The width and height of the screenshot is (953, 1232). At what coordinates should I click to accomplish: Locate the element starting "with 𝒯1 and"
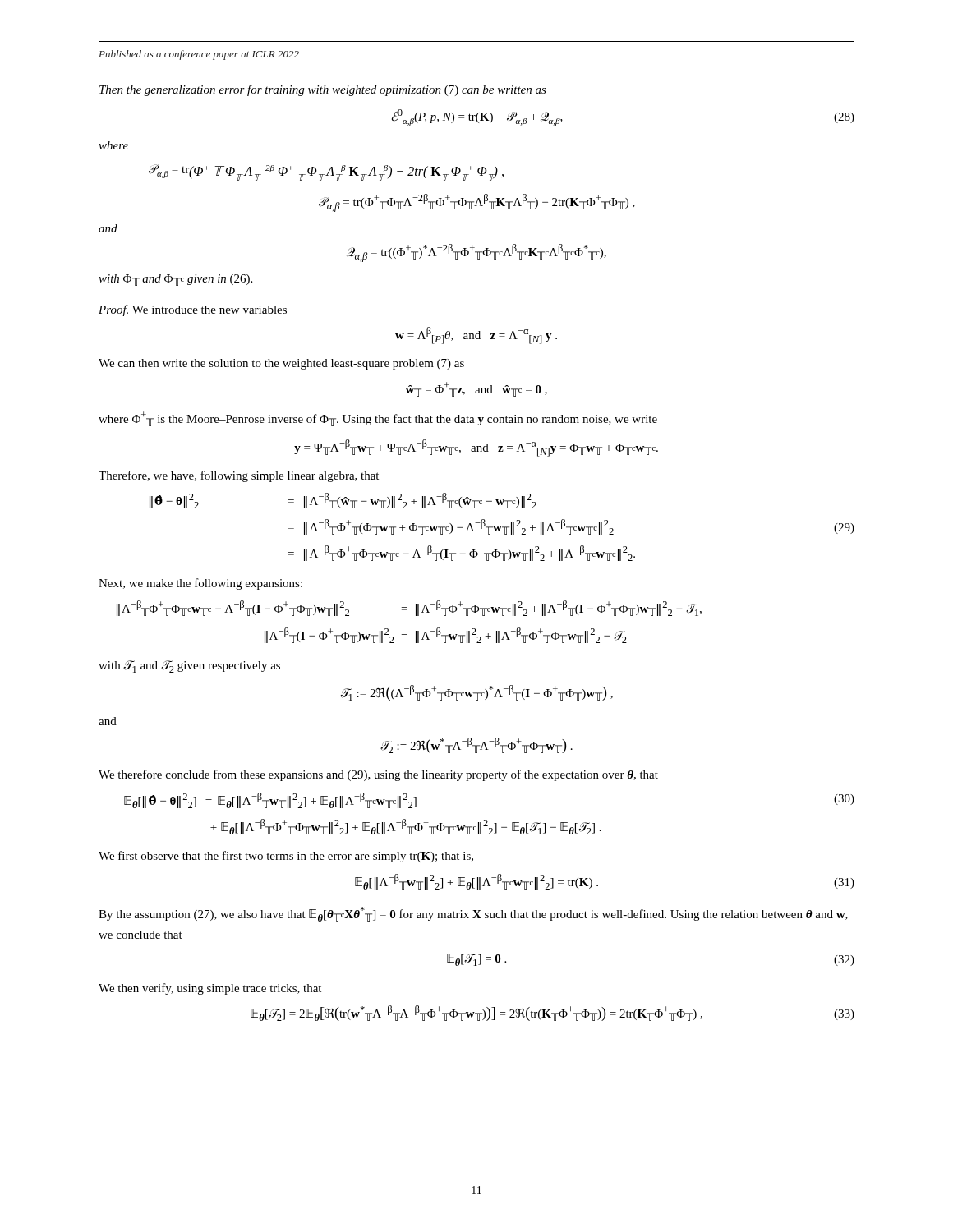tap(190, 667)
